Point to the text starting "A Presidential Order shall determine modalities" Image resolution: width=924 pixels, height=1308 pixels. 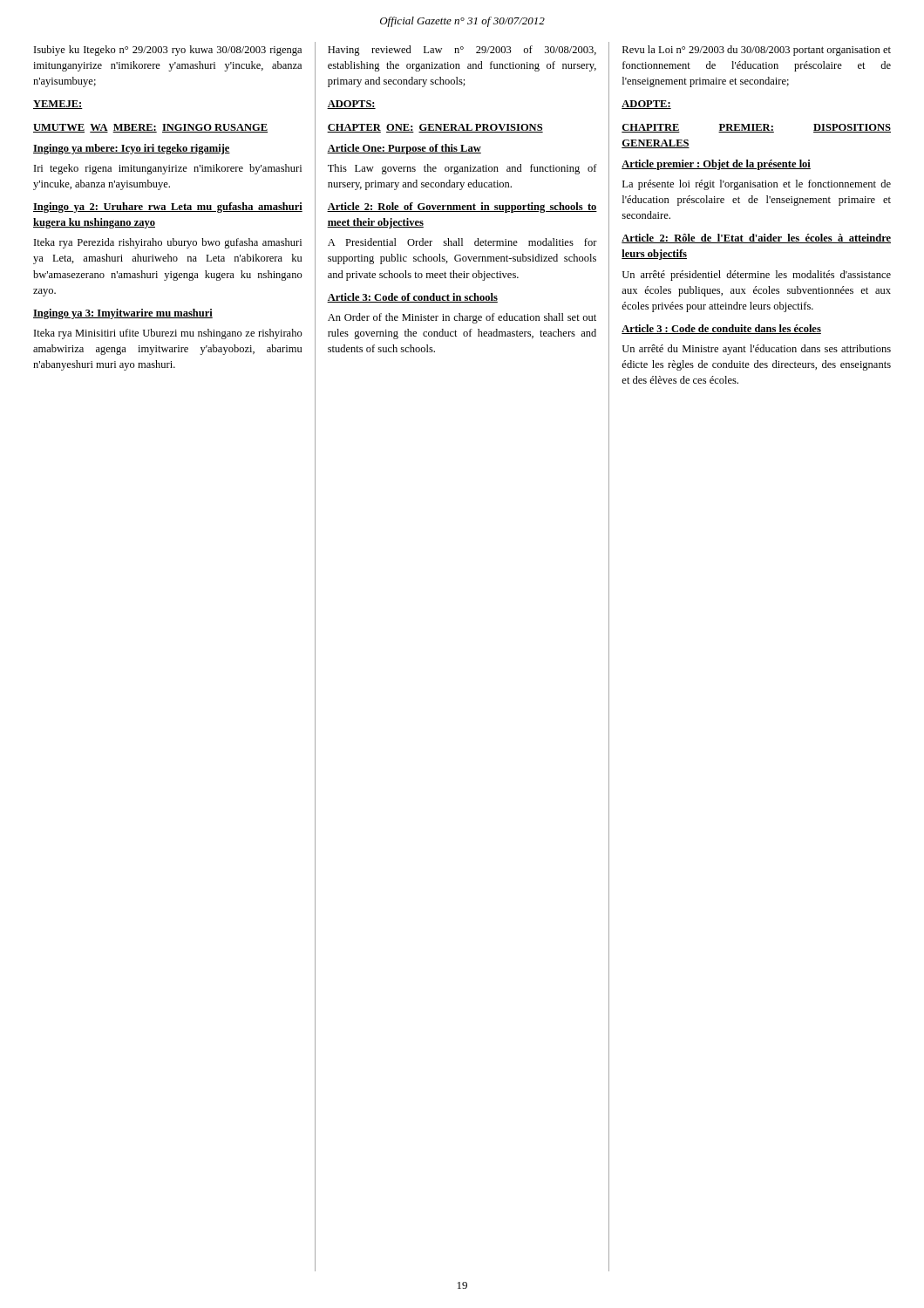click(x=462, y=258)
